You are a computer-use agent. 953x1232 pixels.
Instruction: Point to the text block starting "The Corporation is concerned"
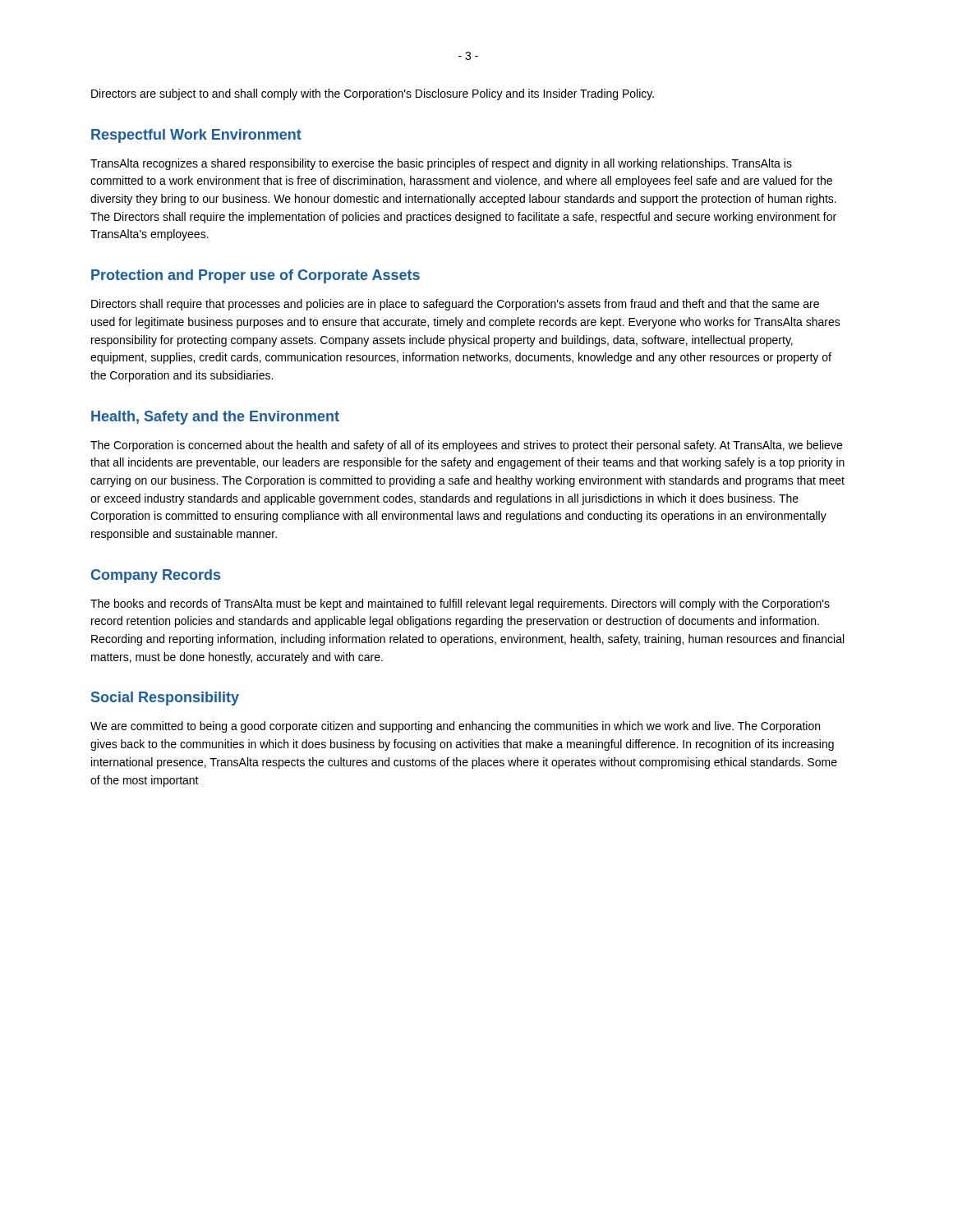(468, 489)
